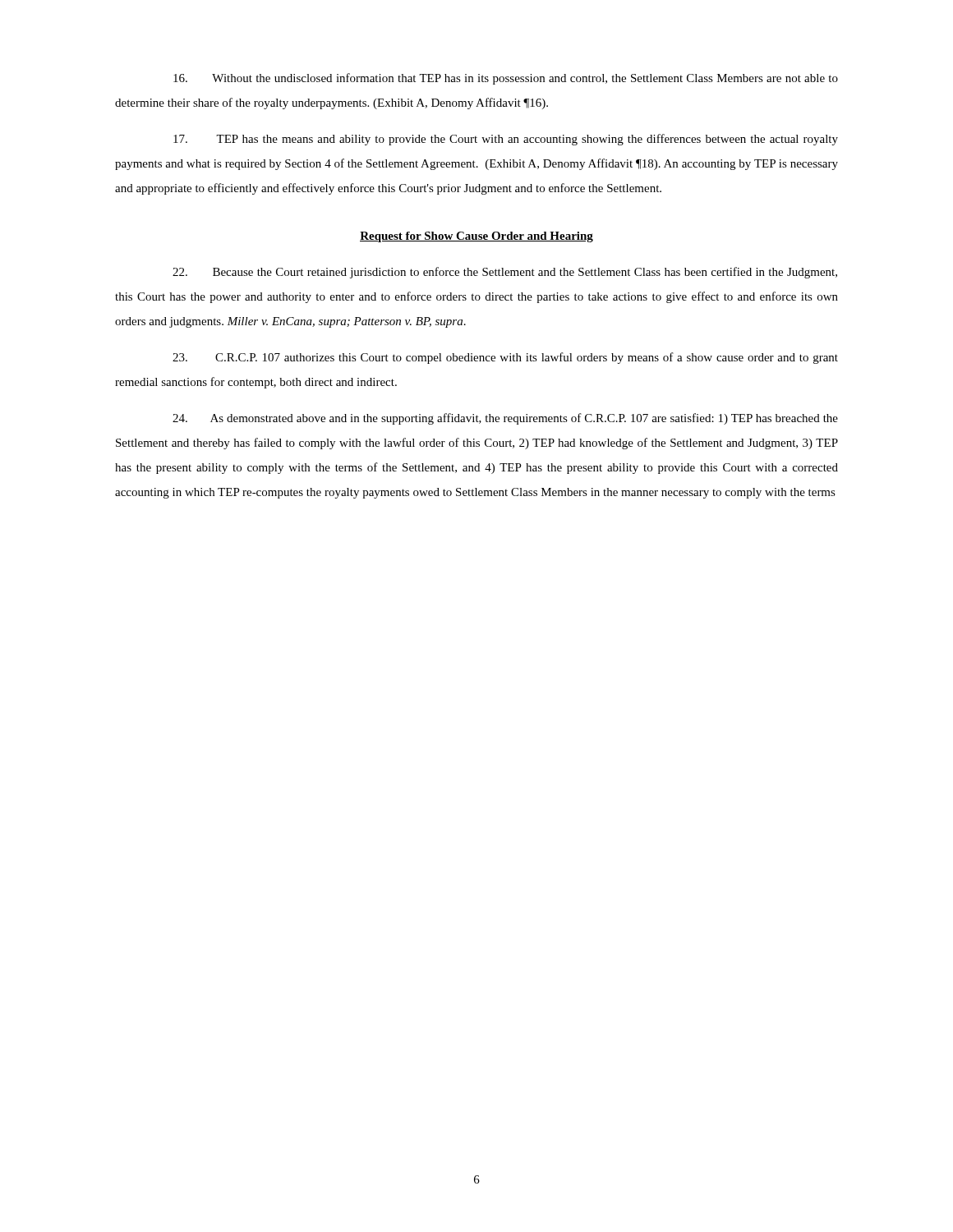Where is the passage that starts "C.R.C.P. 107 authorizes this Court to compel obedience"?
Screen dimensions: 1232x953
476,370
